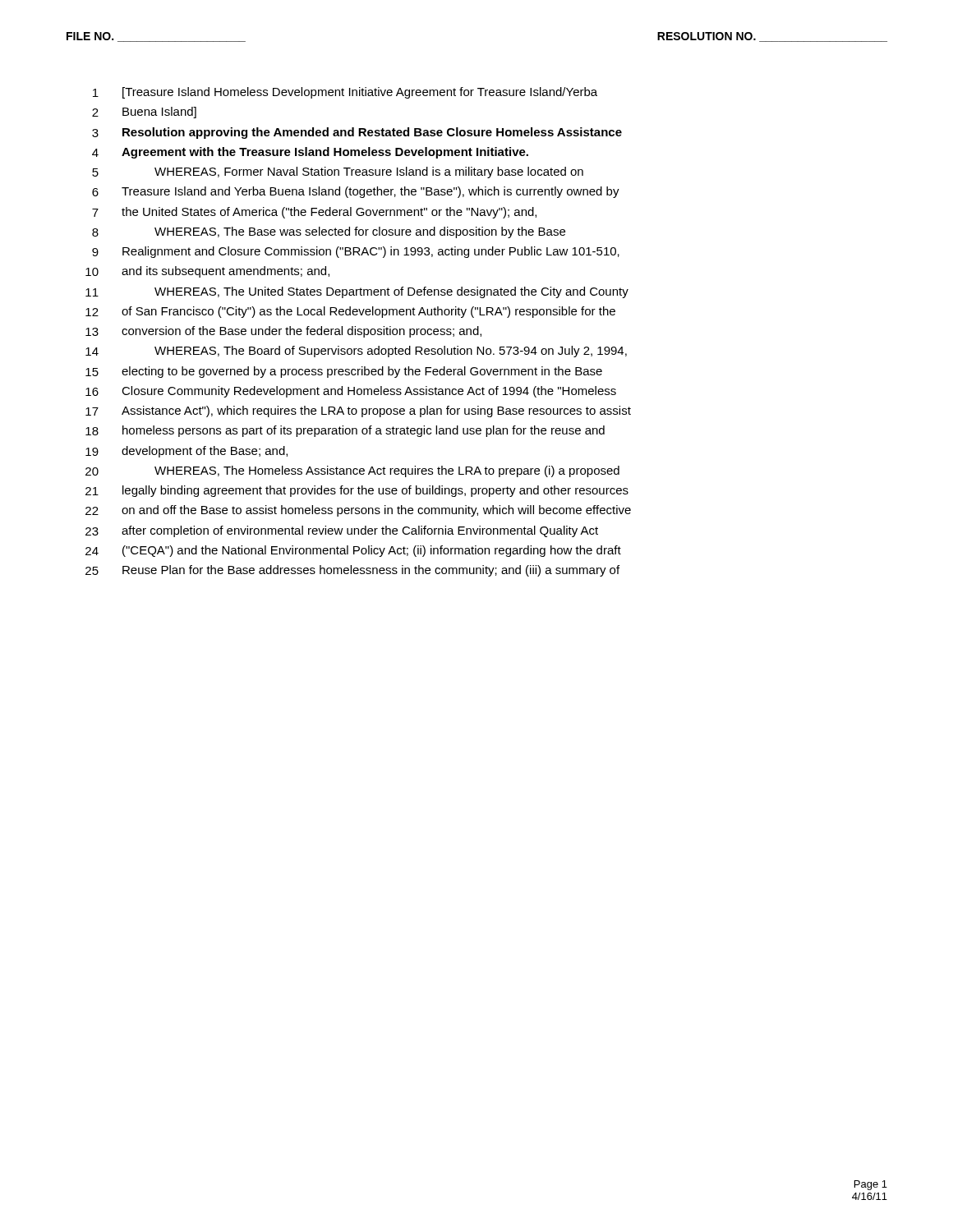Navigate to the text block starting "12 of San Francisco ("City") as the Local"
The width and height of the screenshot is (953, 1232).
pos(476,311)
